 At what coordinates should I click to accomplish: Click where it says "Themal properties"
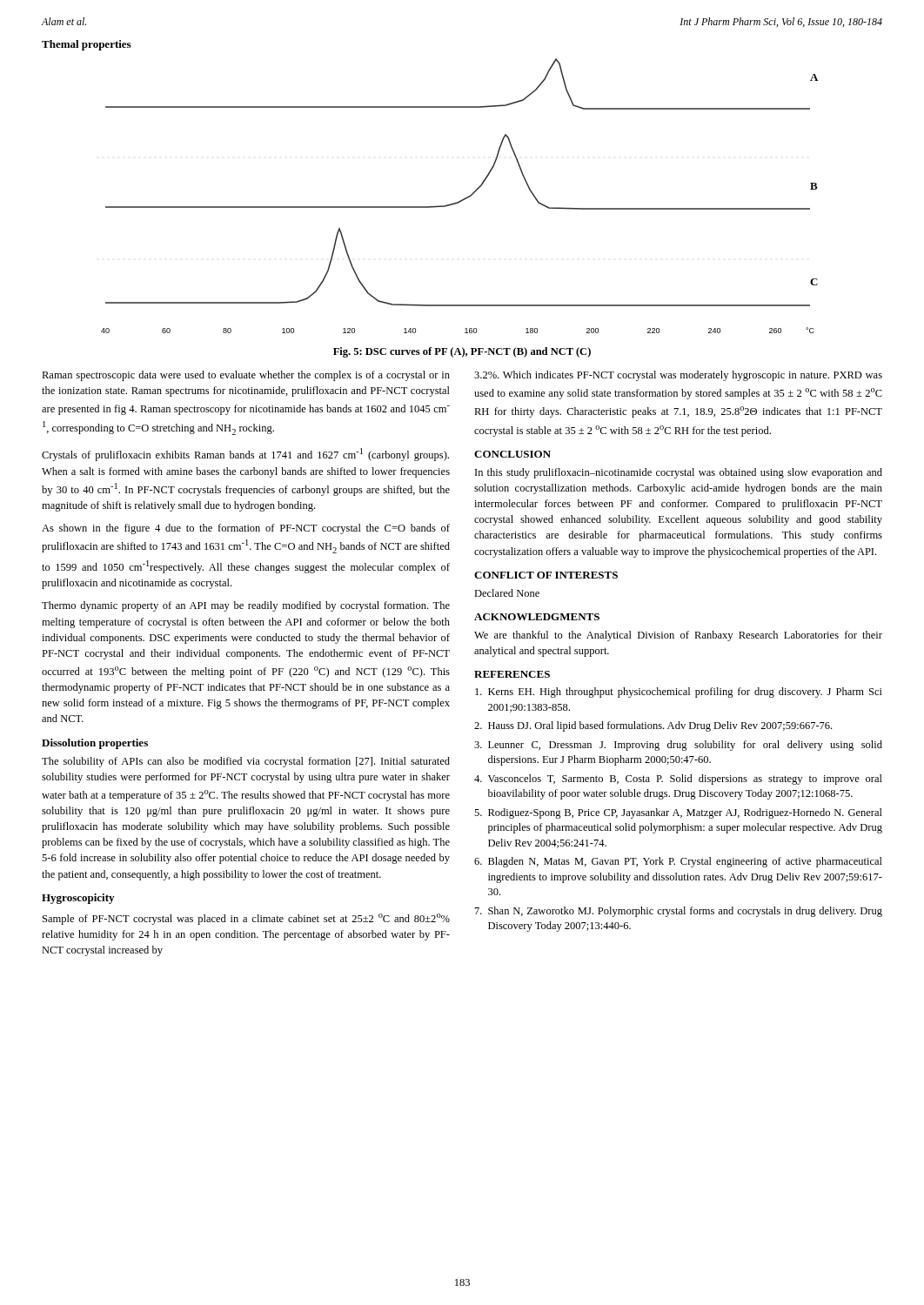pos(86,44)
